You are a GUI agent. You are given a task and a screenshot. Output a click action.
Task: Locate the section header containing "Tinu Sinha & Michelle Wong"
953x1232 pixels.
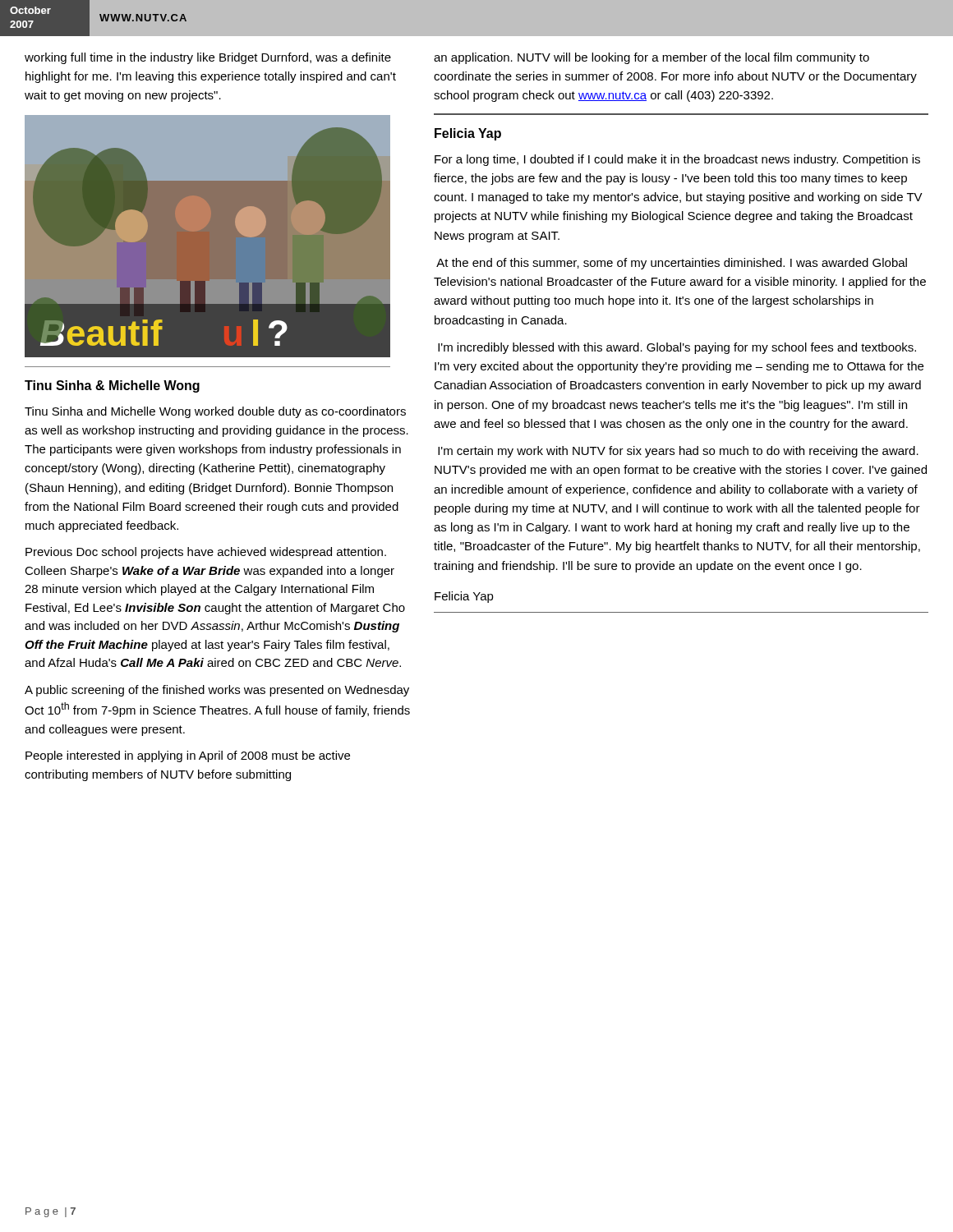click(x=112, y=385)
